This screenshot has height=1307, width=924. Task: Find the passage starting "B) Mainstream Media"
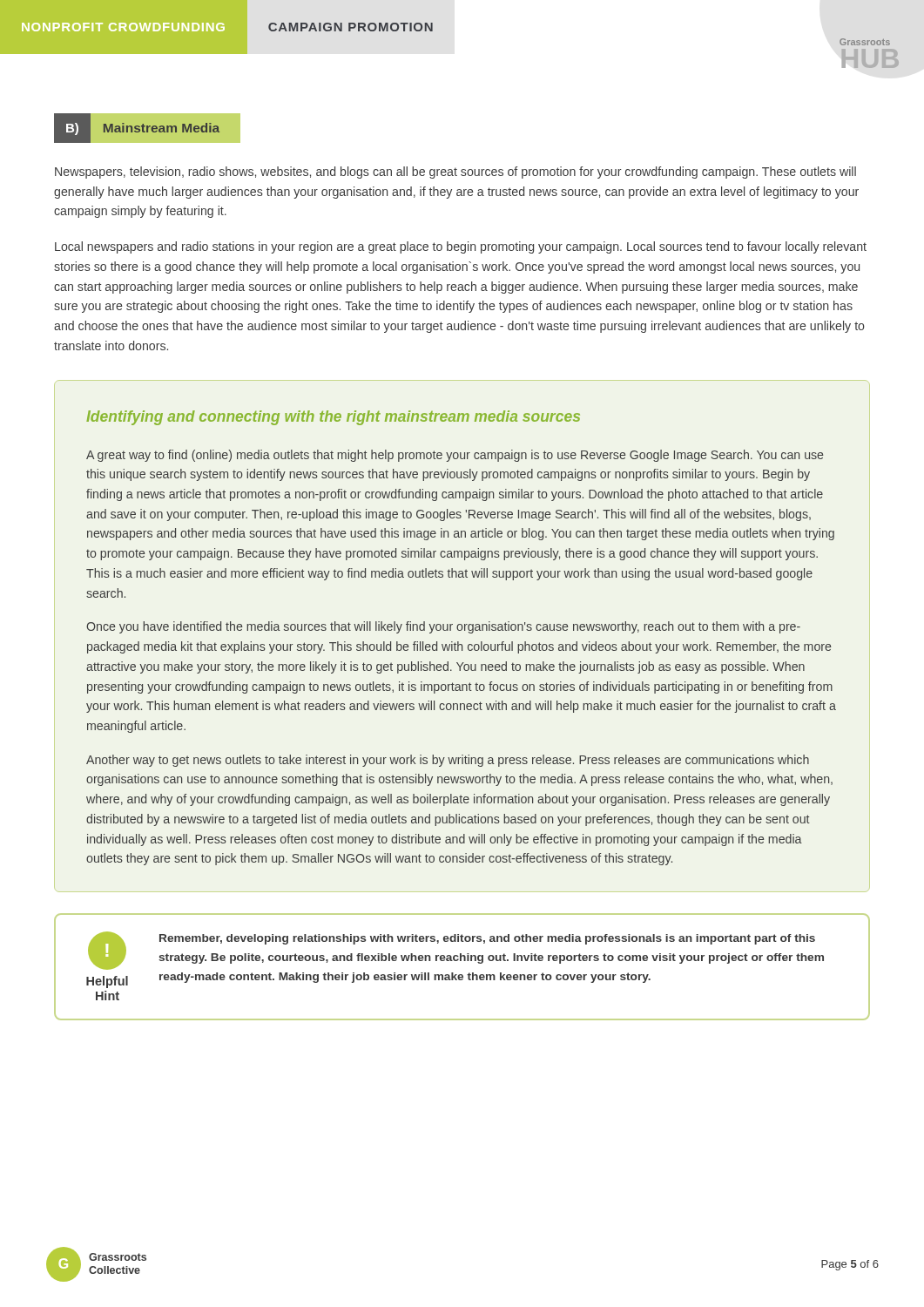pos(147,128)
